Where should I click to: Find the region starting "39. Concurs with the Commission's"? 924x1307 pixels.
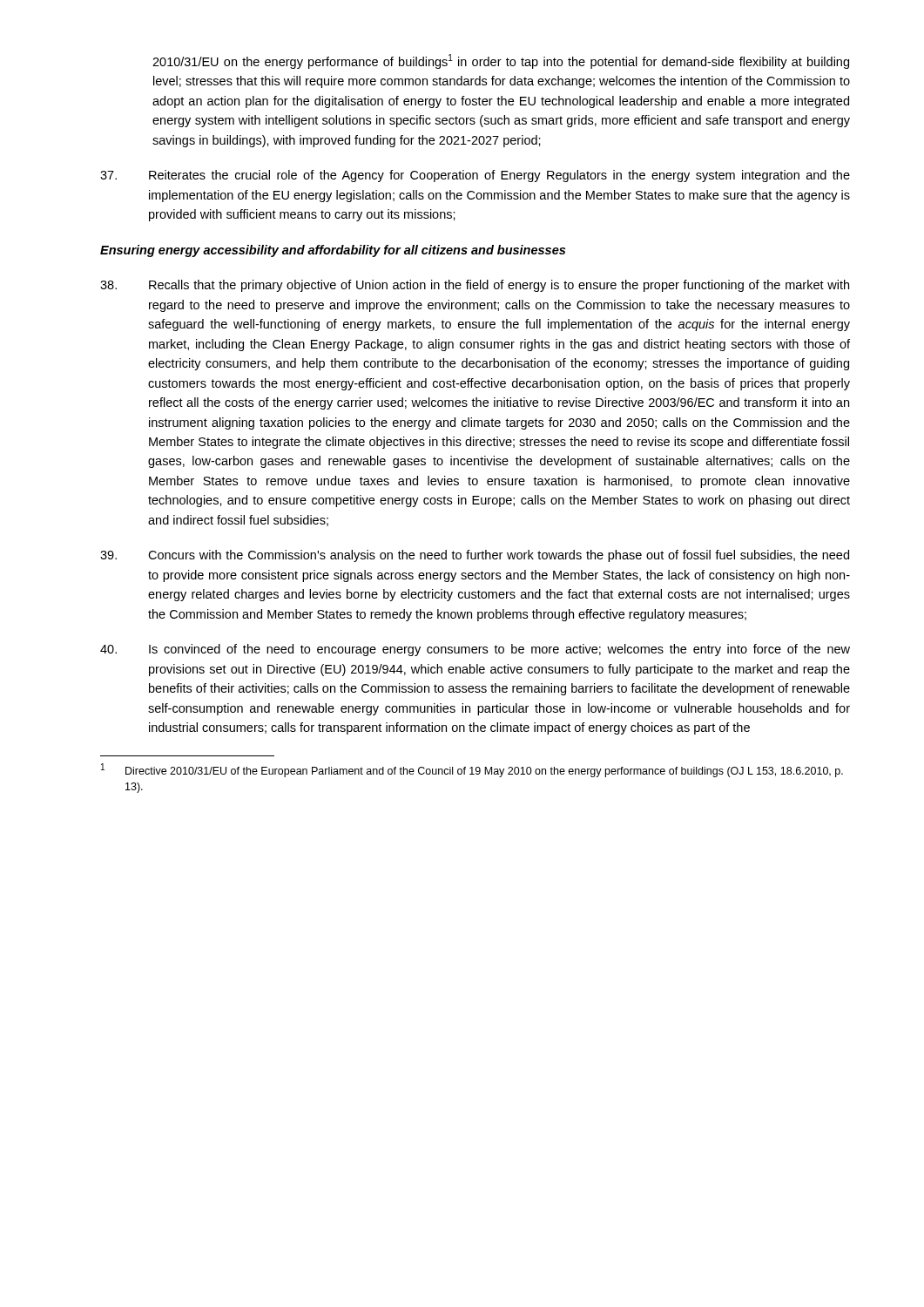(475, 585)
